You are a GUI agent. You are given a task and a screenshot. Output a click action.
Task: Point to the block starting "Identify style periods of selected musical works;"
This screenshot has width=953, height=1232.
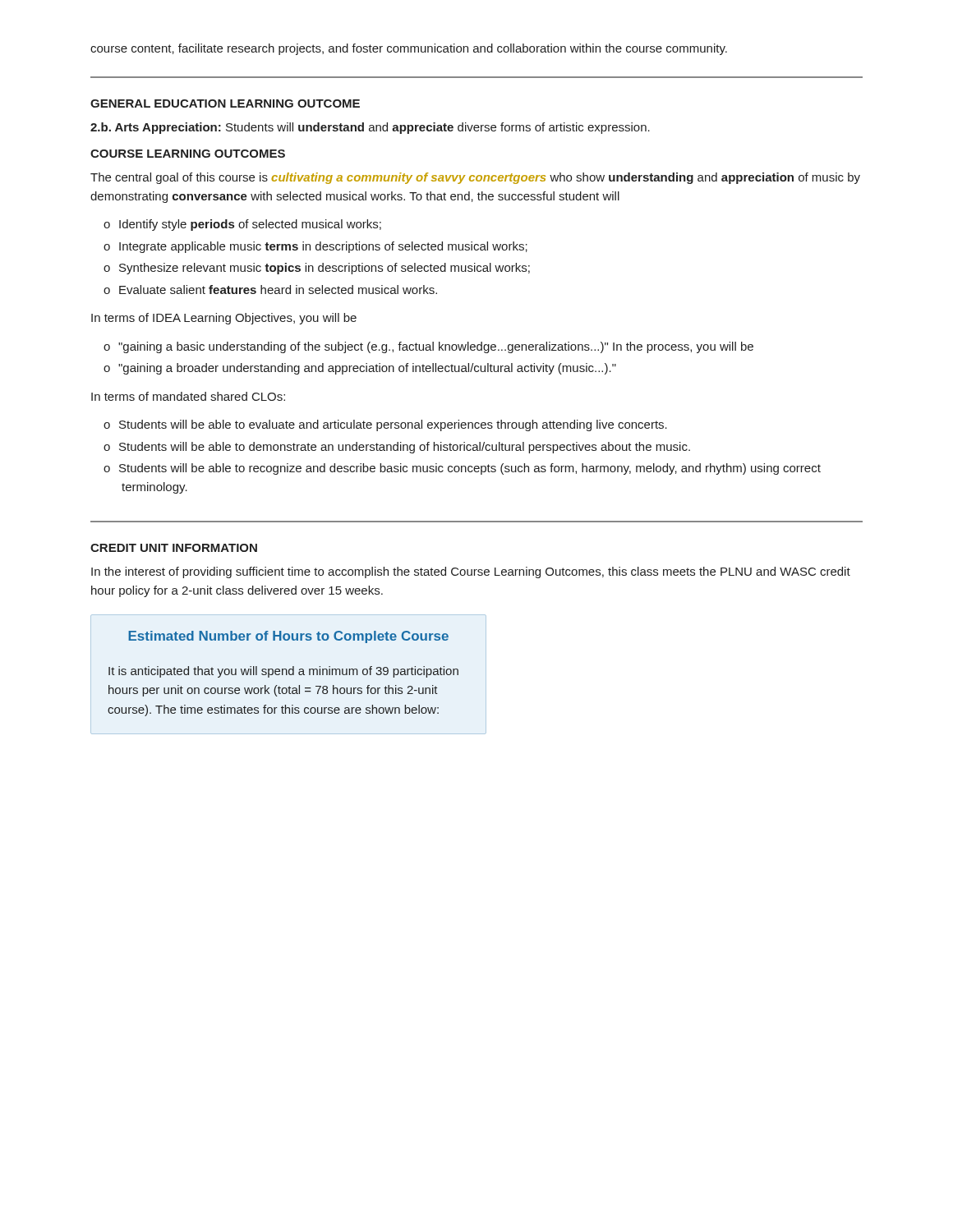(x=250, y=224)
